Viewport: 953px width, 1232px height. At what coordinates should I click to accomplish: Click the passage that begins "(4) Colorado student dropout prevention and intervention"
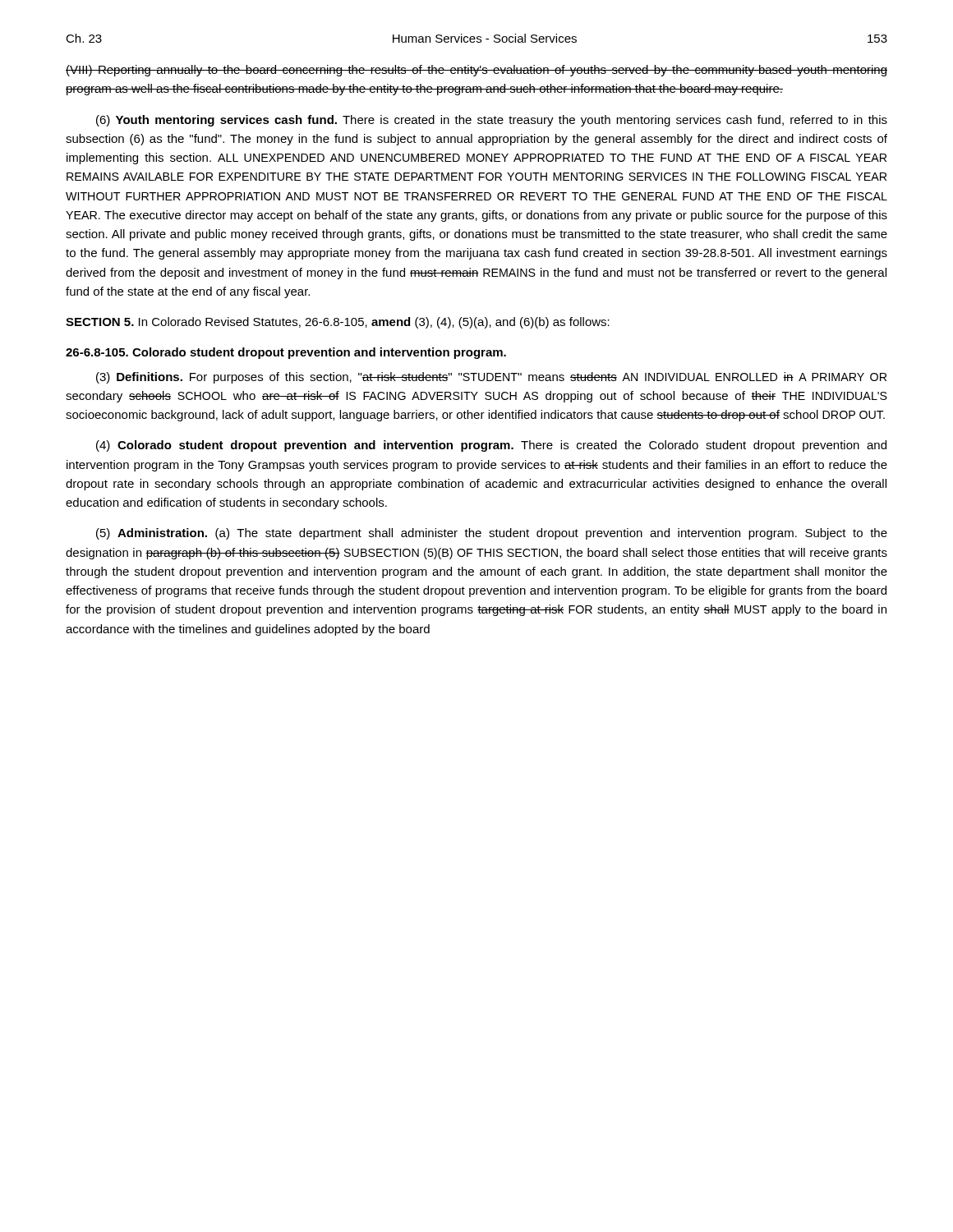(476, 474)
